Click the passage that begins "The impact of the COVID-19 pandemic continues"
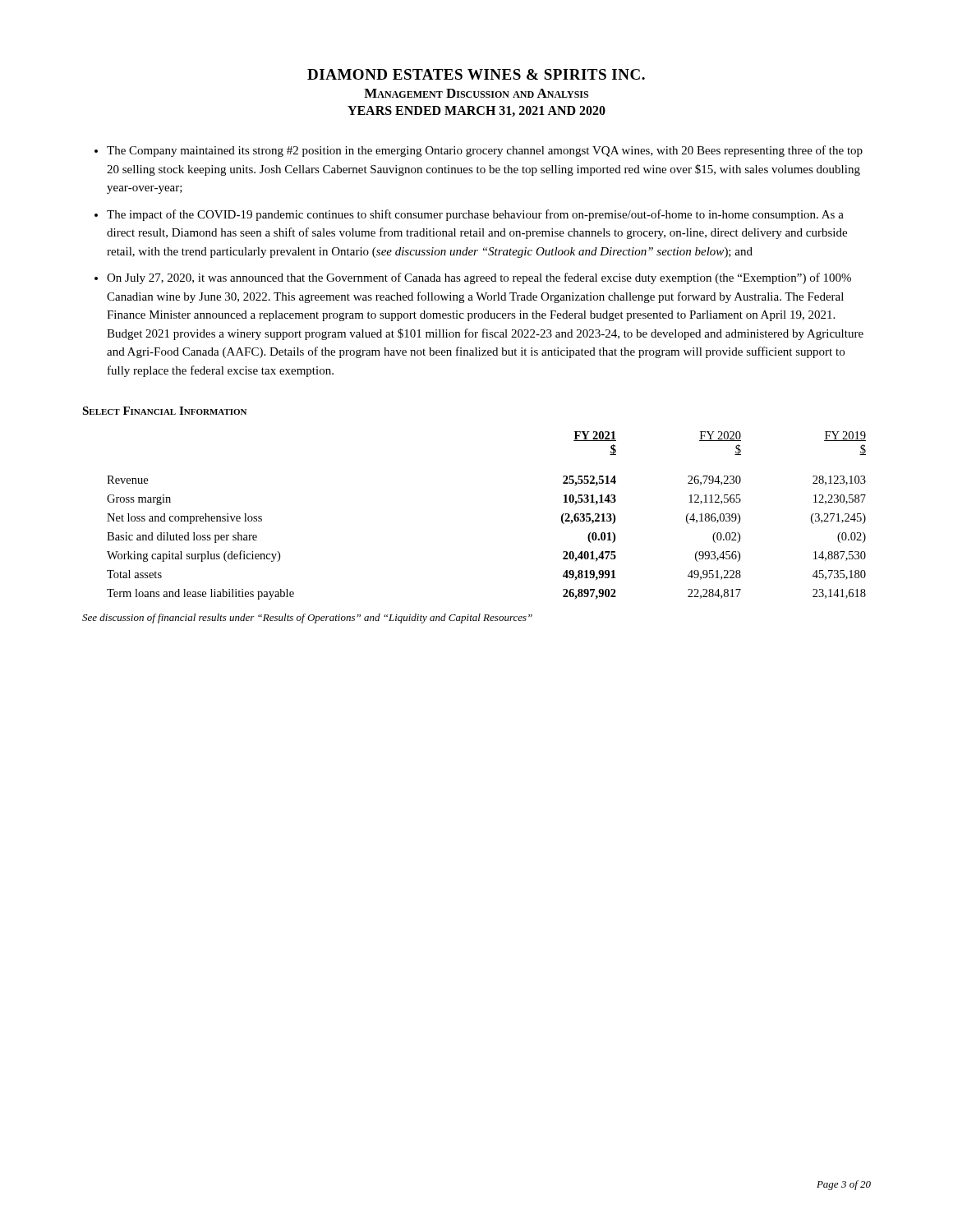Image resolution: width=953 pixels, height=1232 pixels. click(477, 232)
